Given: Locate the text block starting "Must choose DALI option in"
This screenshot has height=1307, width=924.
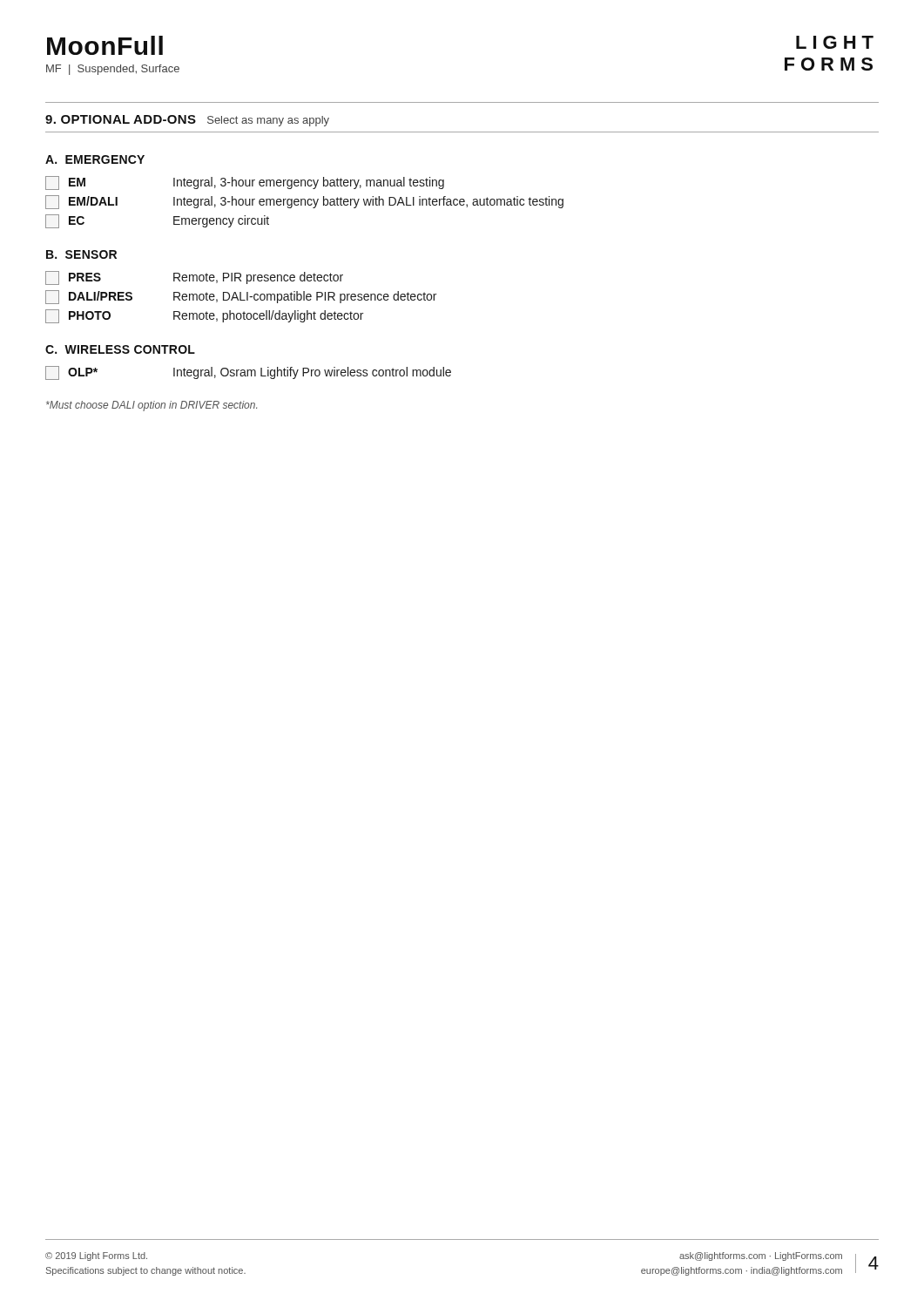Looking at the screenshot, I should (152, 406).
